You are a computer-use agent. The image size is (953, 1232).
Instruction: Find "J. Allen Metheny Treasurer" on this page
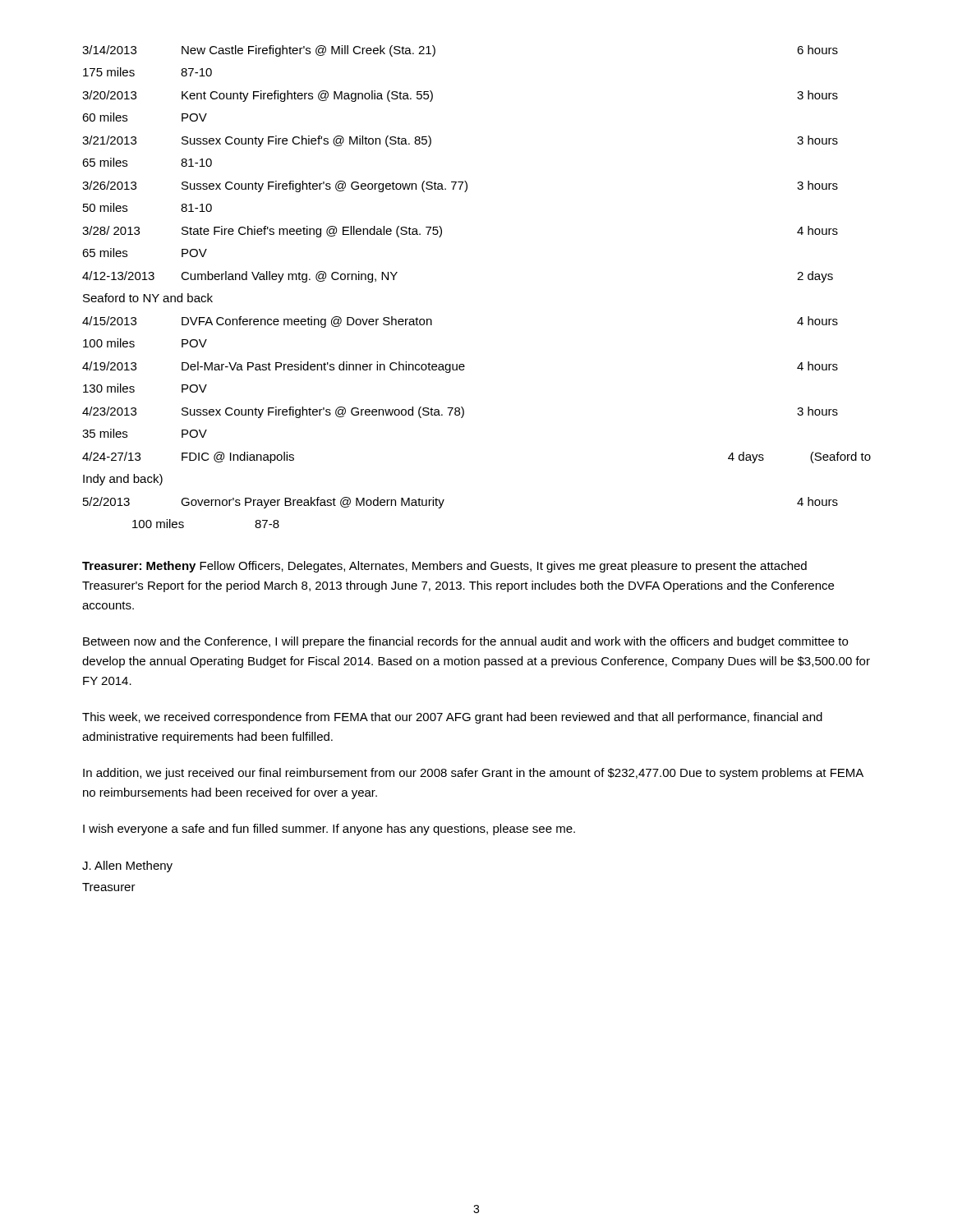(127, 876)
